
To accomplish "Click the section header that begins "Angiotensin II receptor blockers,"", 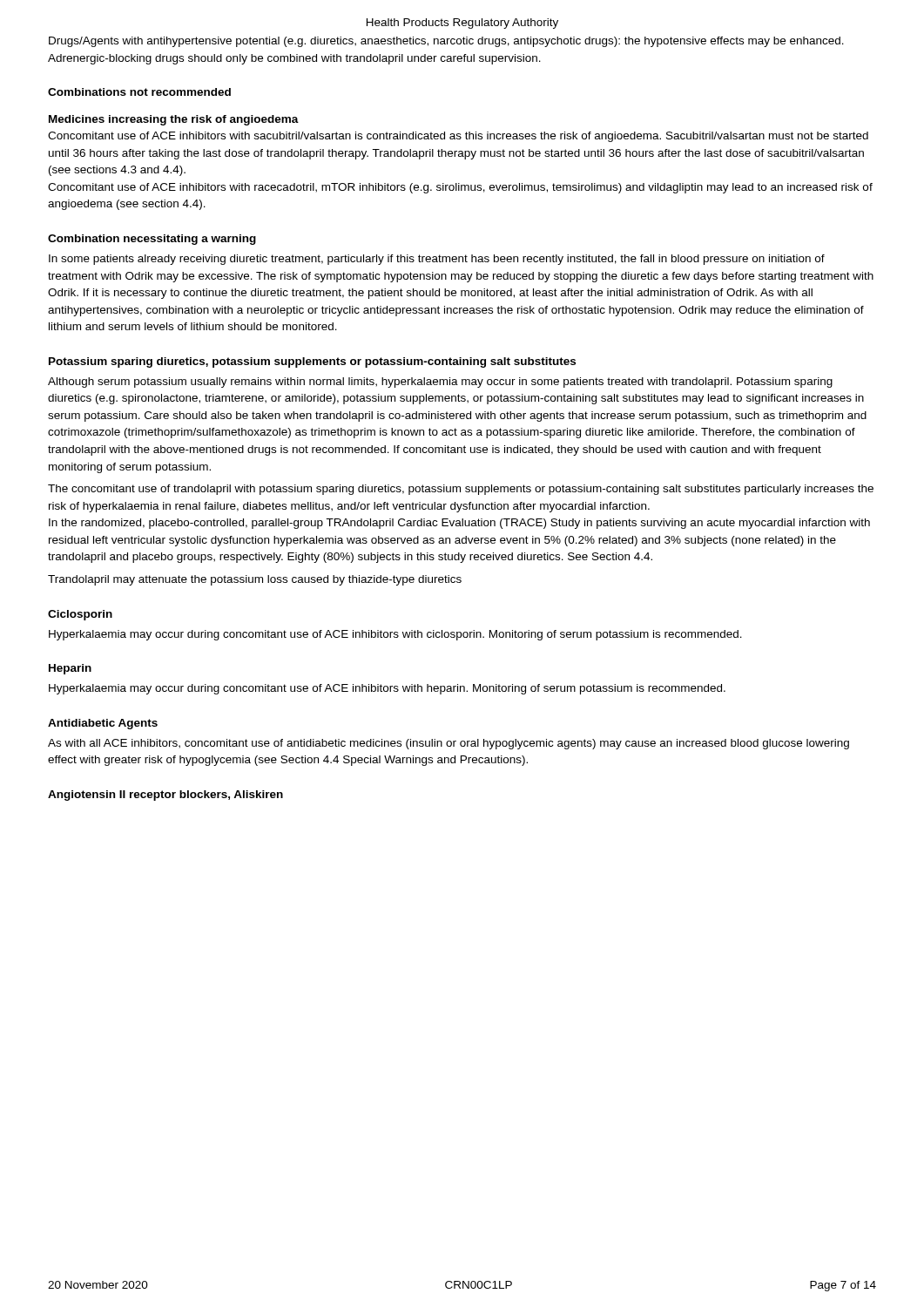I will click(x=166, y=794).
